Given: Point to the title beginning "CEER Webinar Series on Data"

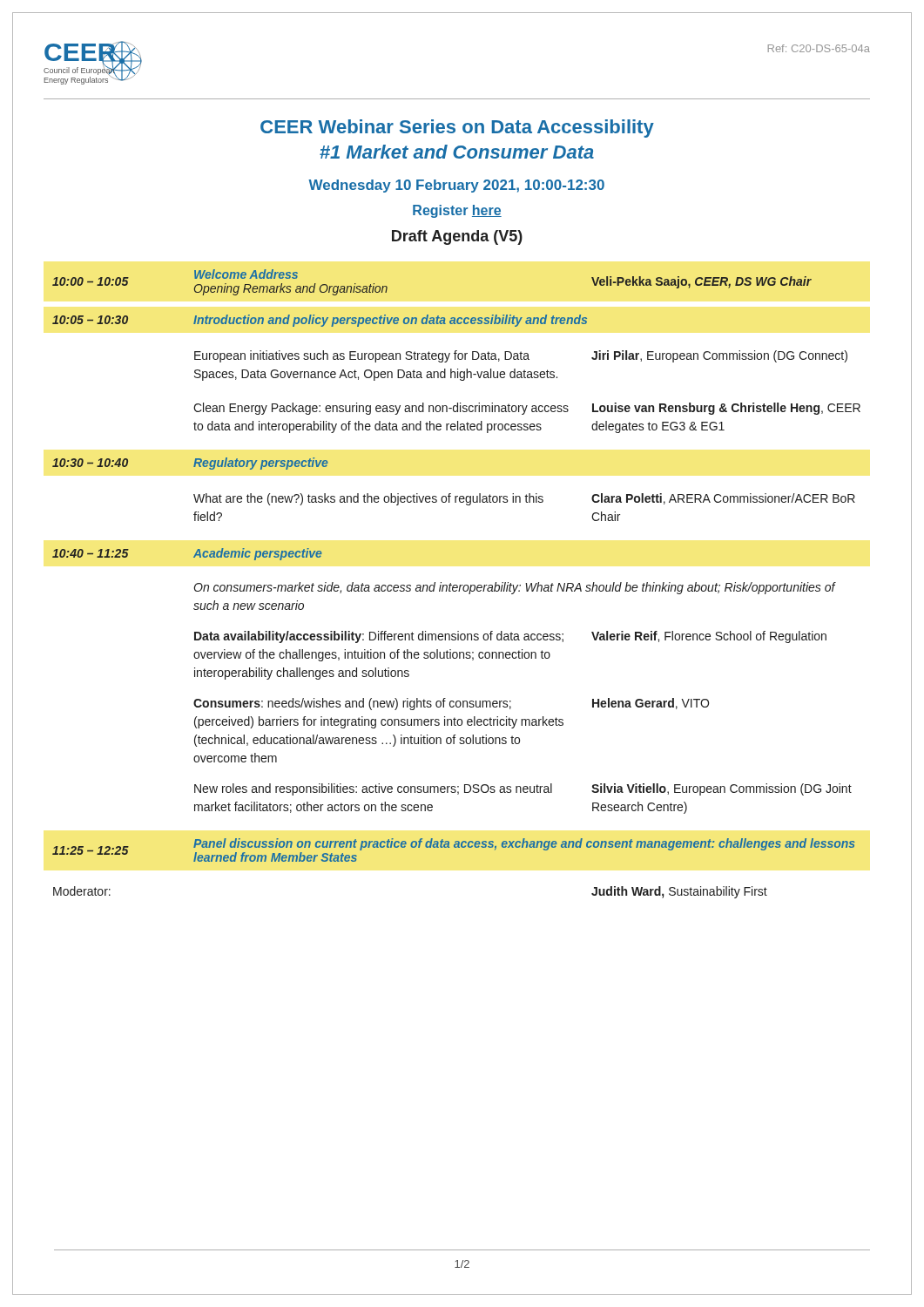Looking at the screenshot, I should click(x=457, y=139).
